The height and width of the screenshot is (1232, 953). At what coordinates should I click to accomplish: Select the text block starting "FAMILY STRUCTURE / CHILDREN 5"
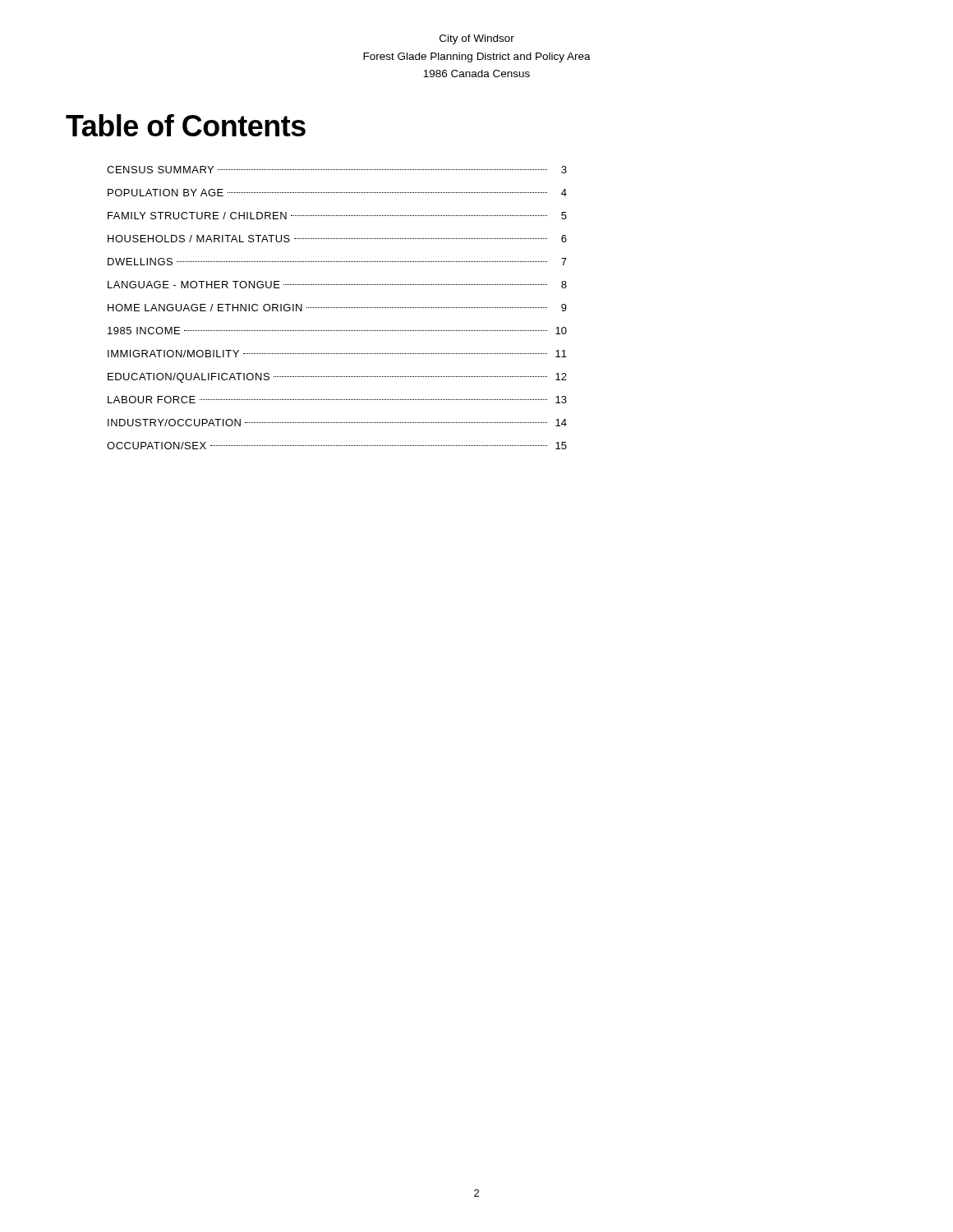(337, 216)
